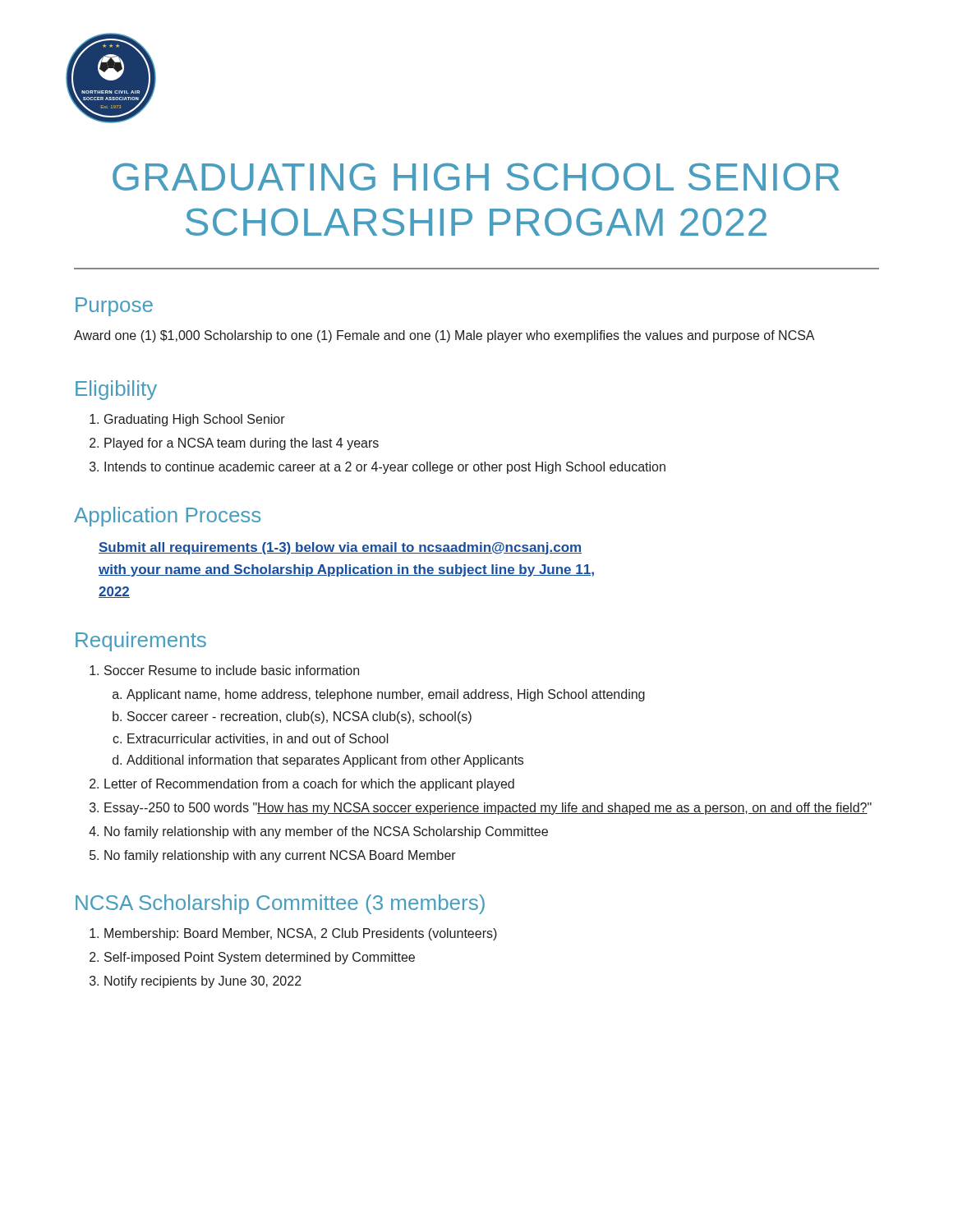
Task: Point to the passage starting "Application Process"
Action: tap(168, 515)
